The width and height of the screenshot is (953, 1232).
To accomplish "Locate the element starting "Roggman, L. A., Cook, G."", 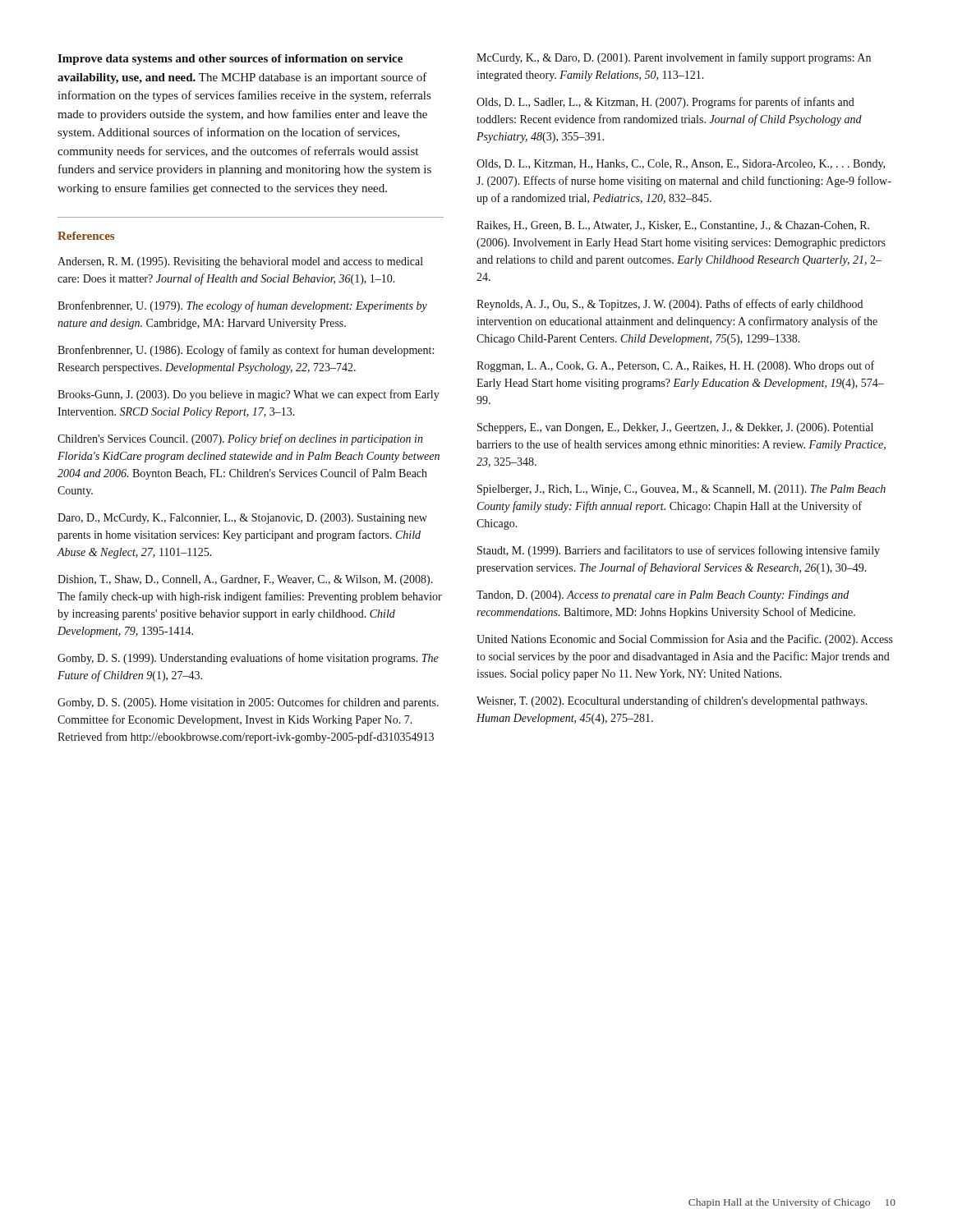I will pyautogui.click(x=680, y=383).
